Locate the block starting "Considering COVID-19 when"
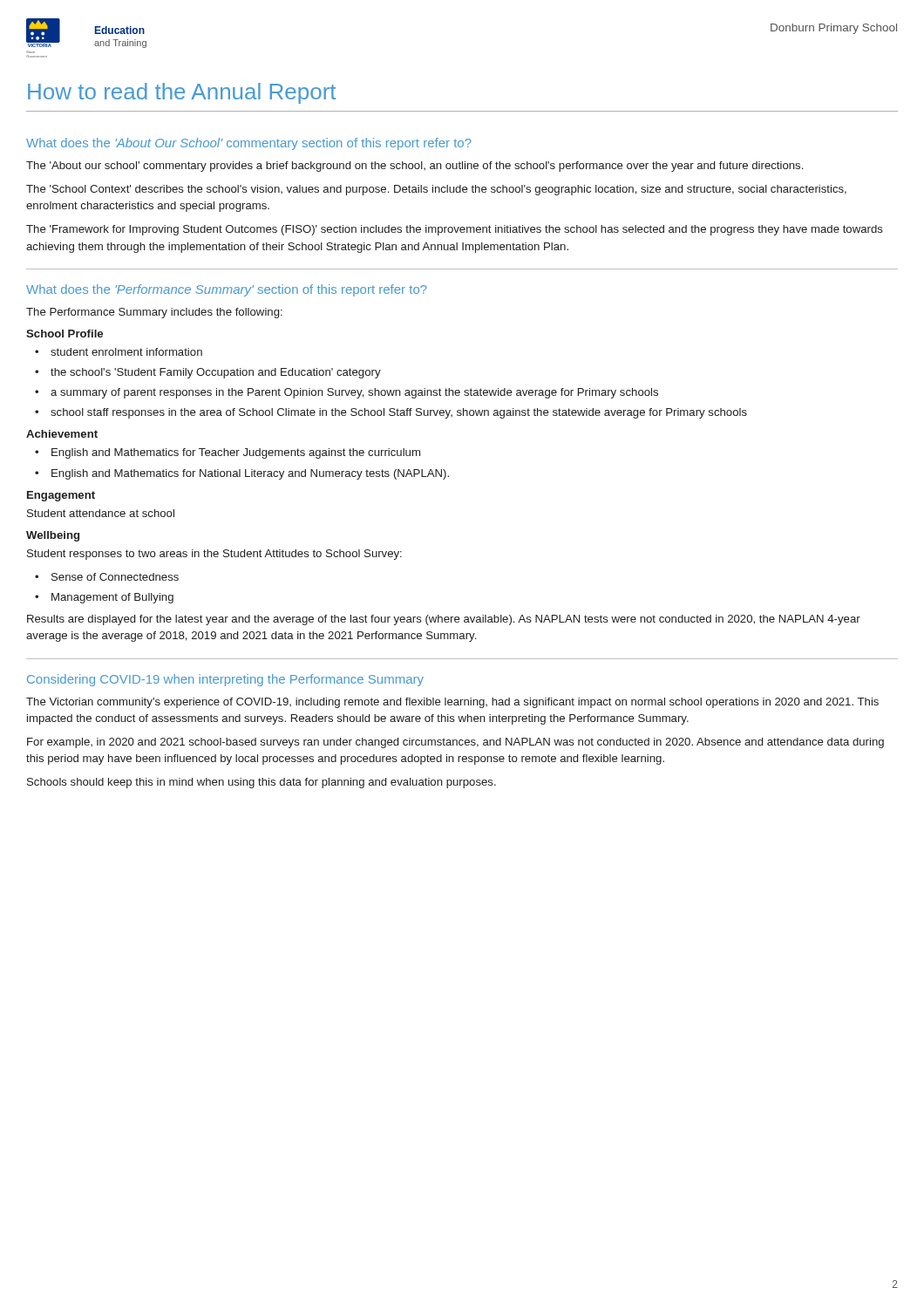Image resolution: width=924 pixels, height=1308 pixels. click(x=225, y=678)
